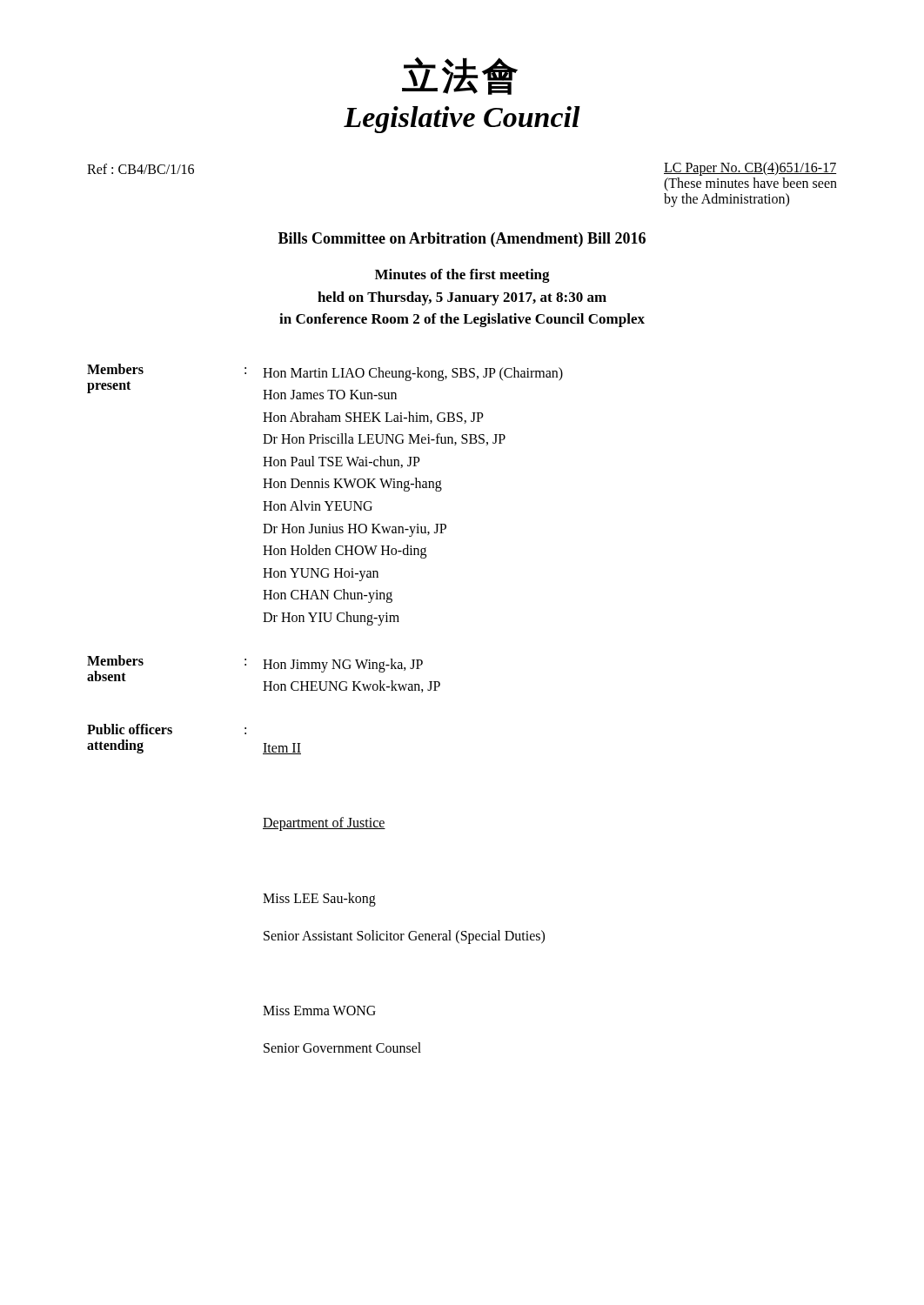The width and height of the screenshot is (924, 1305).
Task: Locate the text starting "LC Paper No. CB(4)651/16-17 (These minutes have"
Action: pyautogui.click(x=750, y=183)
